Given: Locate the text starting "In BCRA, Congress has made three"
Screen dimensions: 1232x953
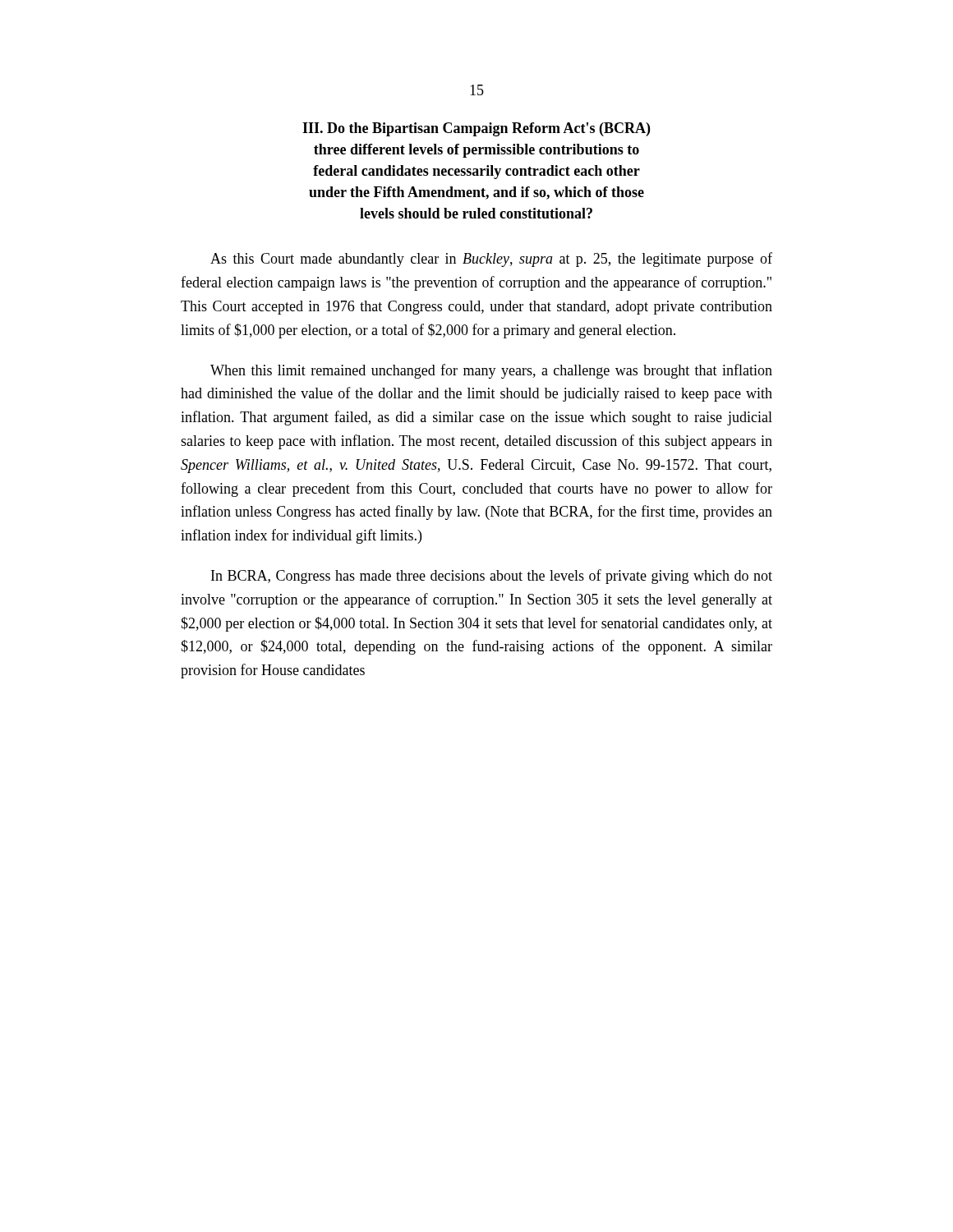Looking at the screenshot, I should coord(476,623).
